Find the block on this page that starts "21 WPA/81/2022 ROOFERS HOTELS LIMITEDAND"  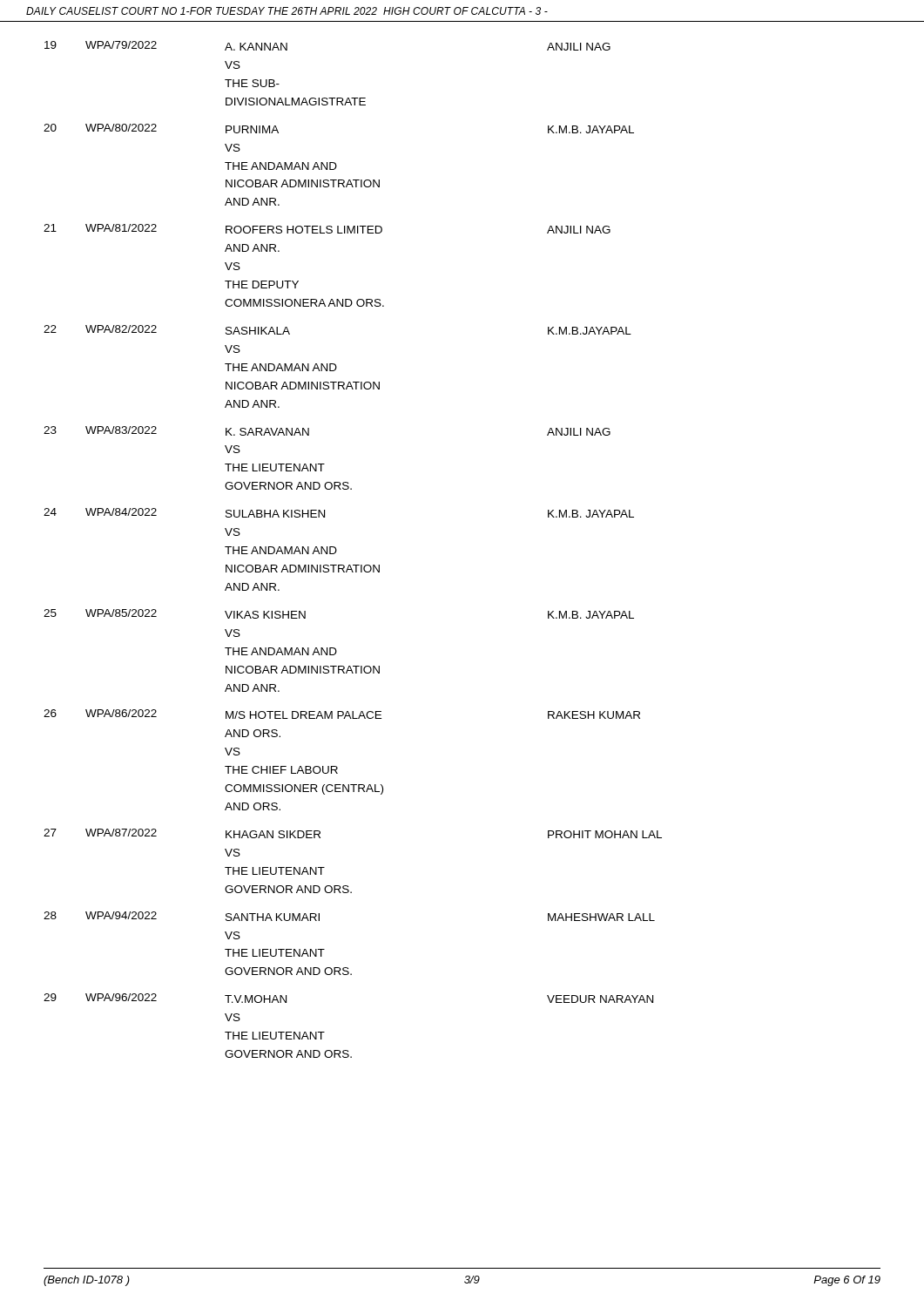tap(327, 229)
